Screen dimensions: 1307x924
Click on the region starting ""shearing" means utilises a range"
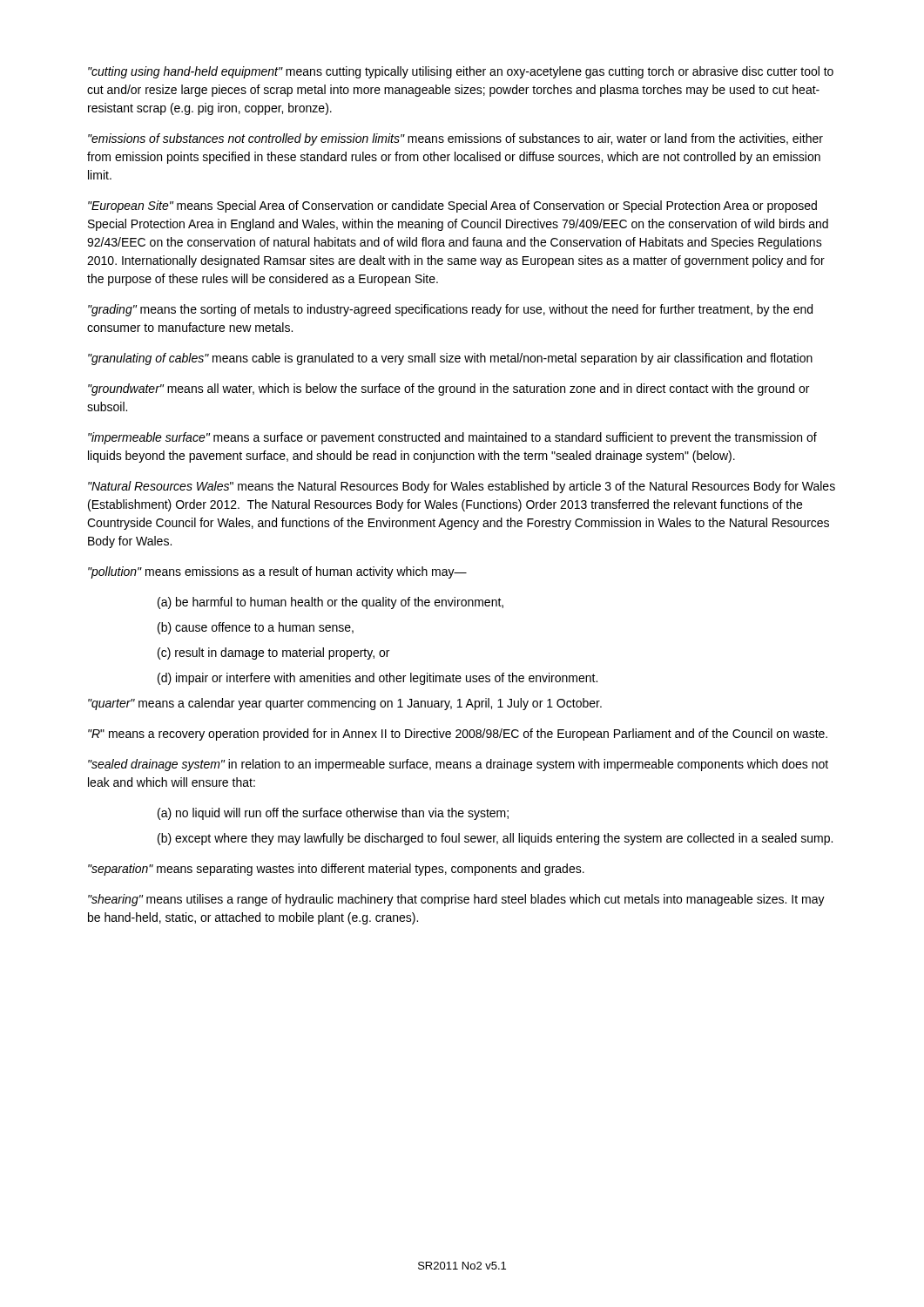click(x=456, y=908)
